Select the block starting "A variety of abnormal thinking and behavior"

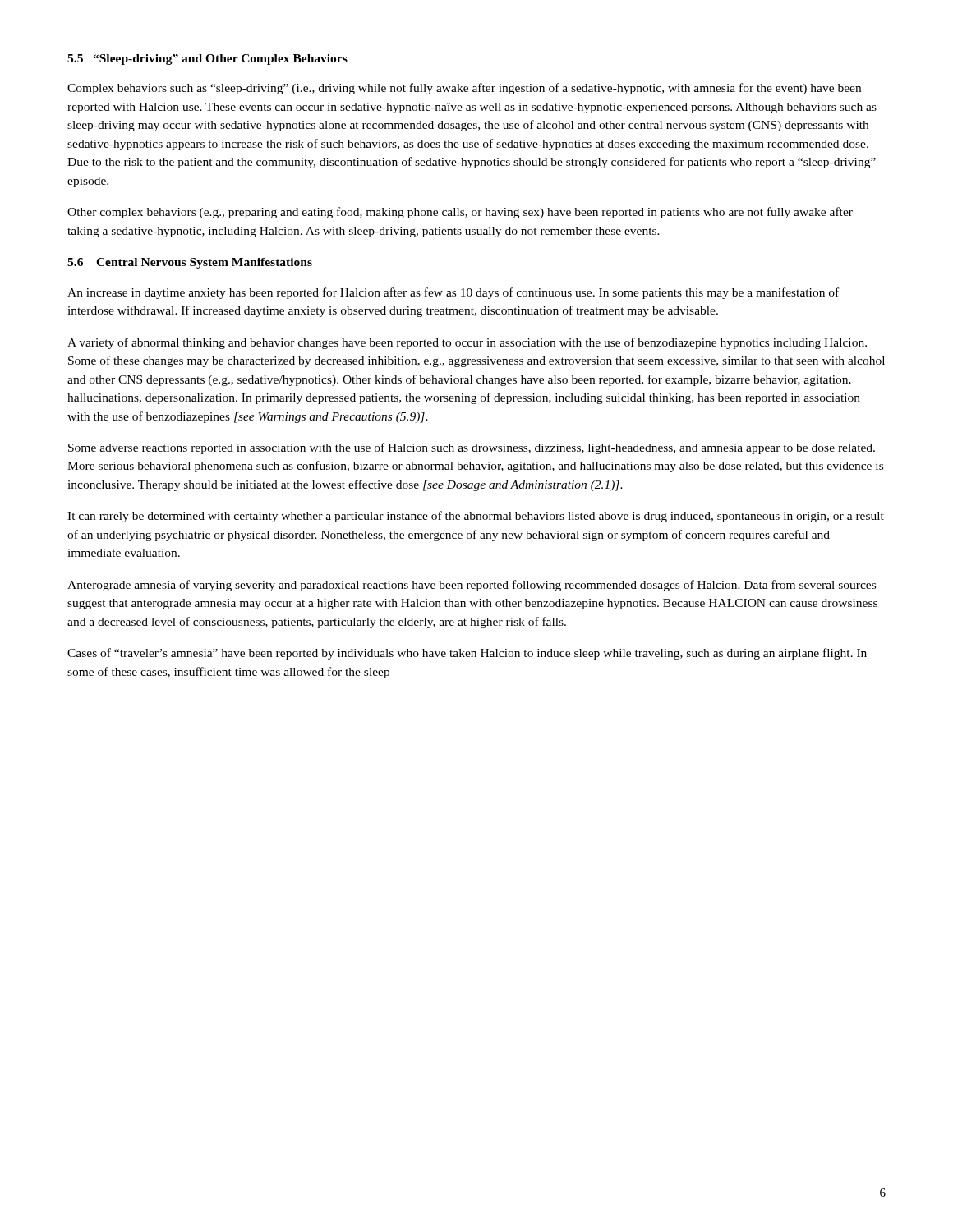pyautogui.click(x=476, y=379)
